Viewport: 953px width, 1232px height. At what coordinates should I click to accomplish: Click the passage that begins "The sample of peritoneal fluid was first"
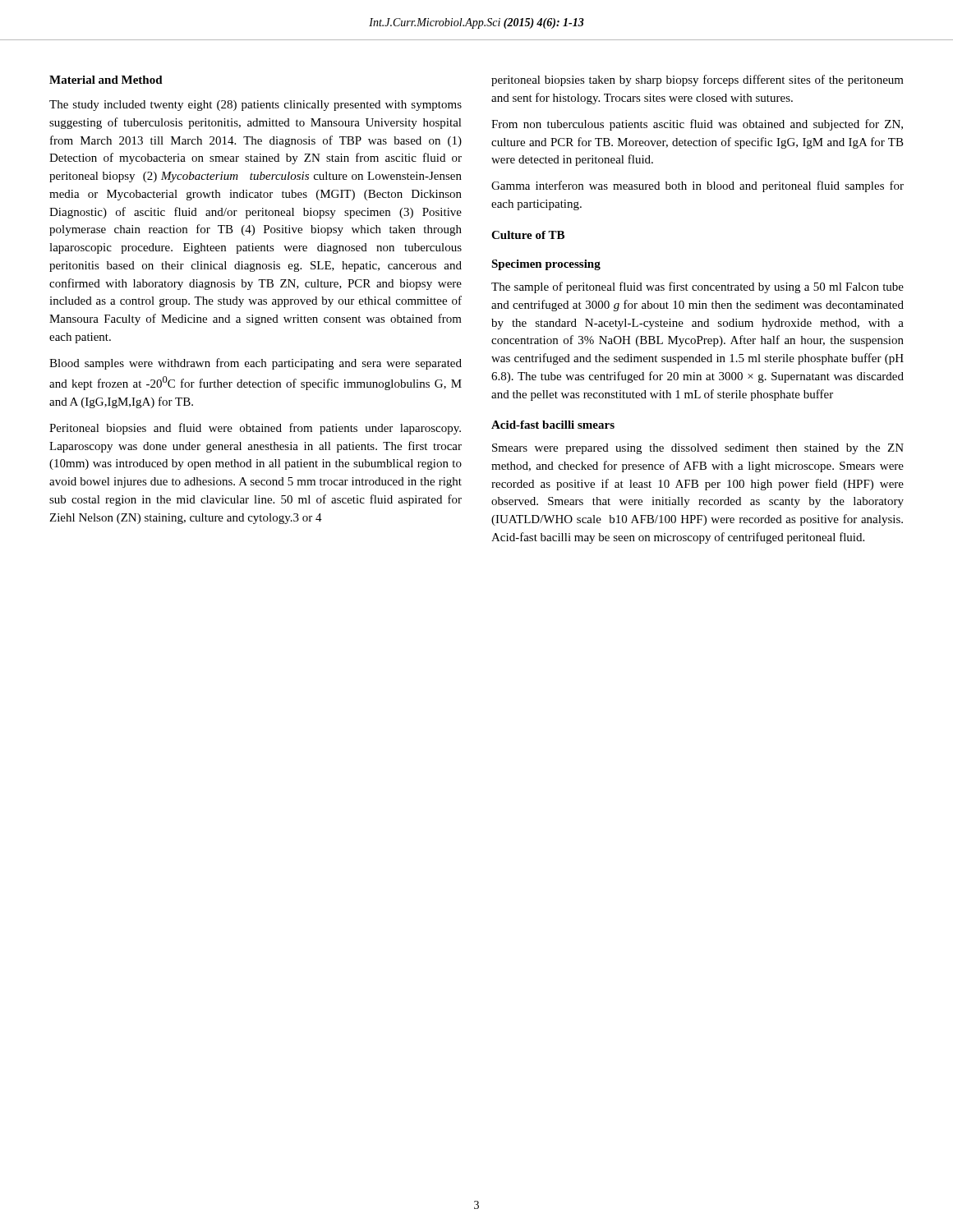coord(698,341)
